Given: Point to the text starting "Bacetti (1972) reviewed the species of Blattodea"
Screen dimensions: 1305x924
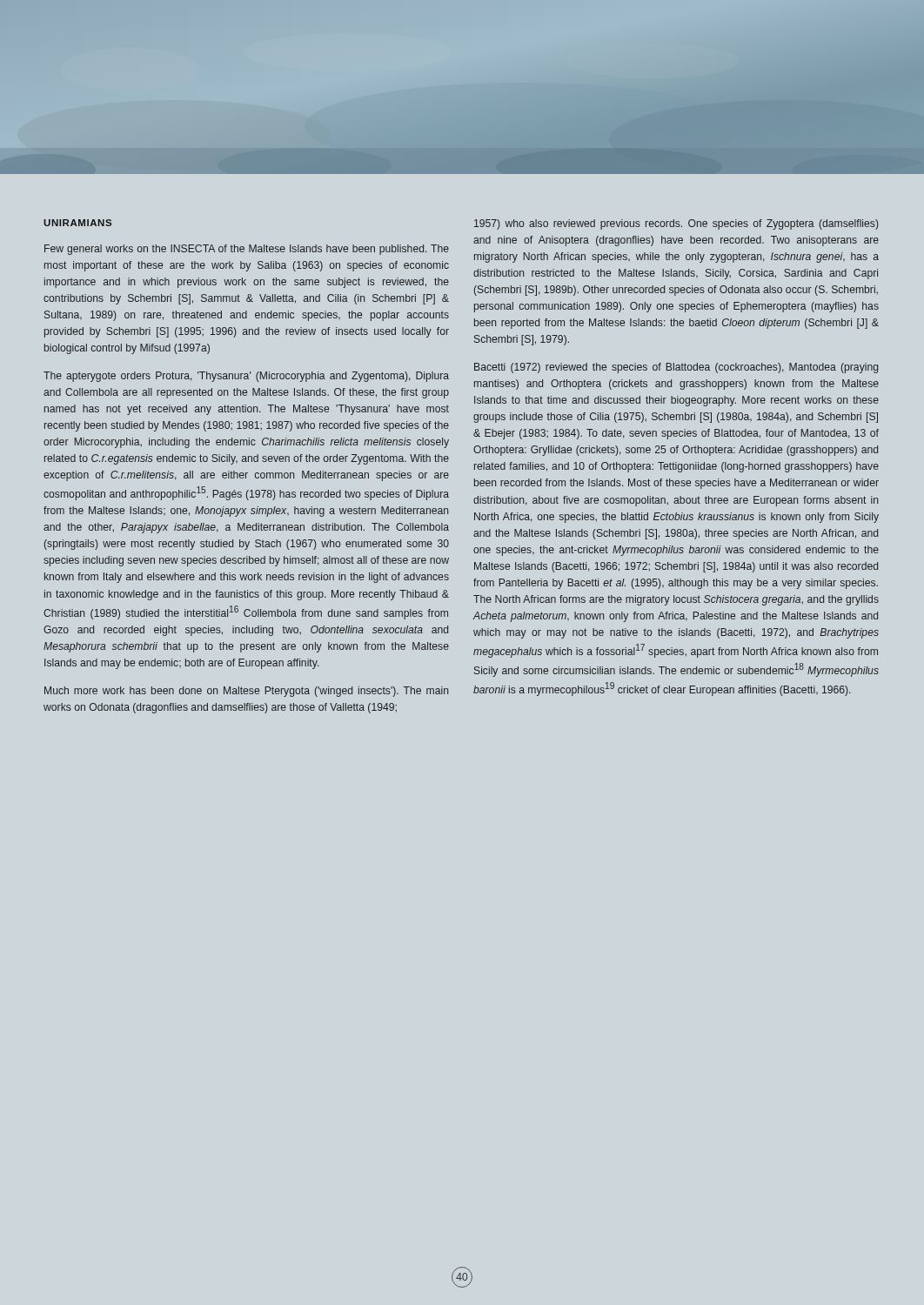Looking at the screenshot, I should (x=676, y=529).
